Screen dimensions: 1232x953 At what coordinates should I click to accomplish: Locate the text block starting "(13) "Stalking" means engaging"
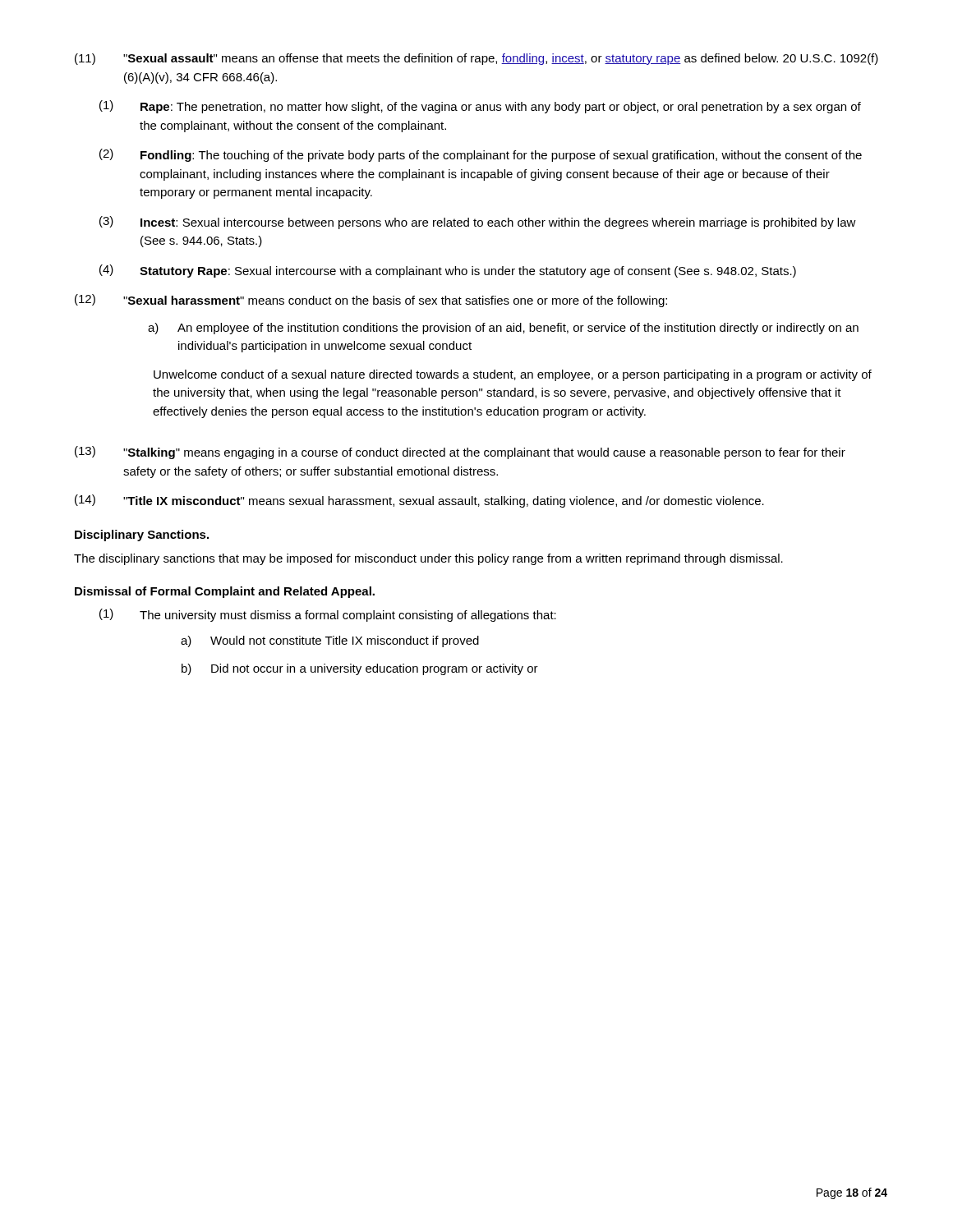(476, 462)
